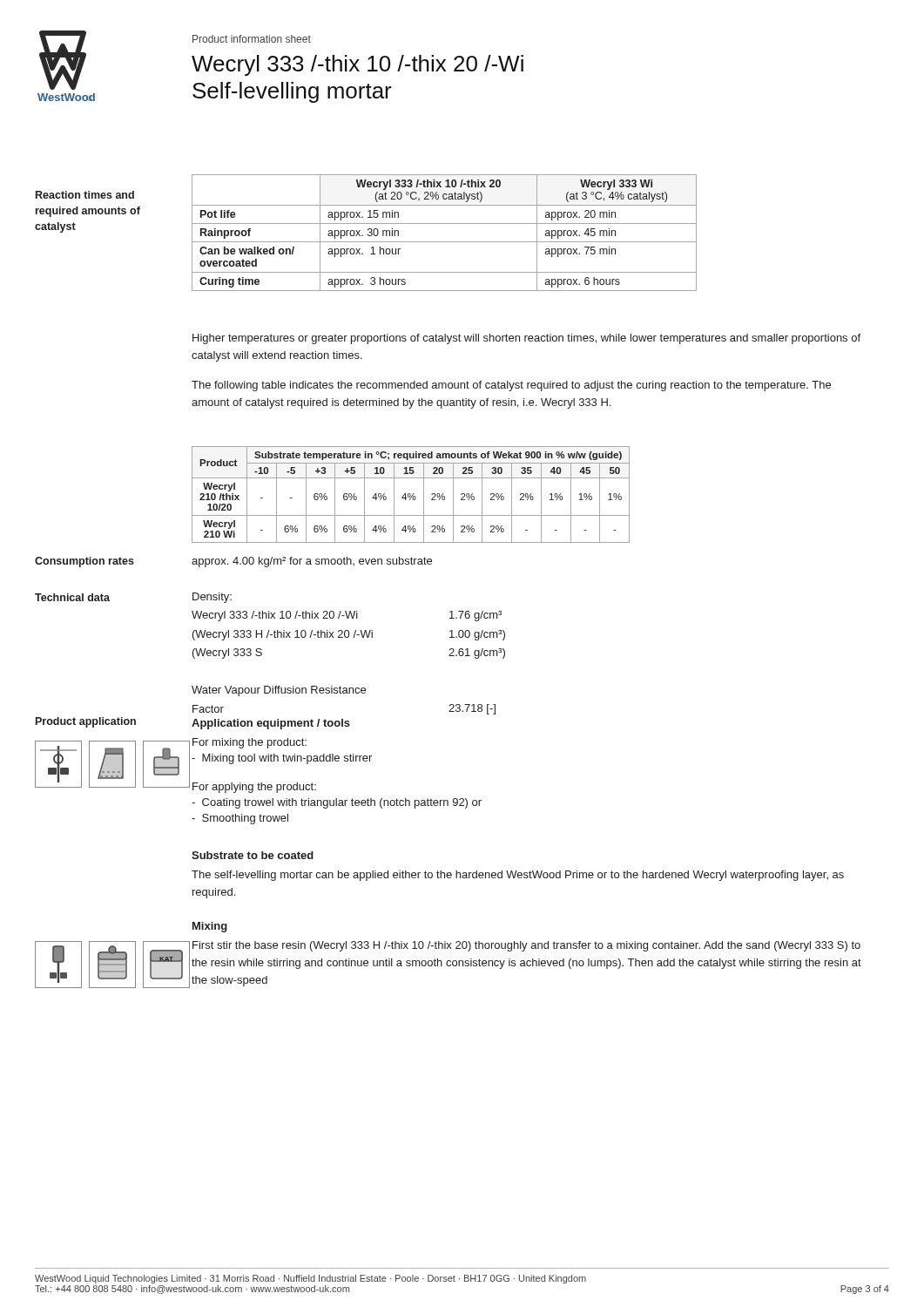This screenshot has width=924, height=1307.
Task: Select the section header that reads "Application equipment / tools"
Action: (271, 723)
